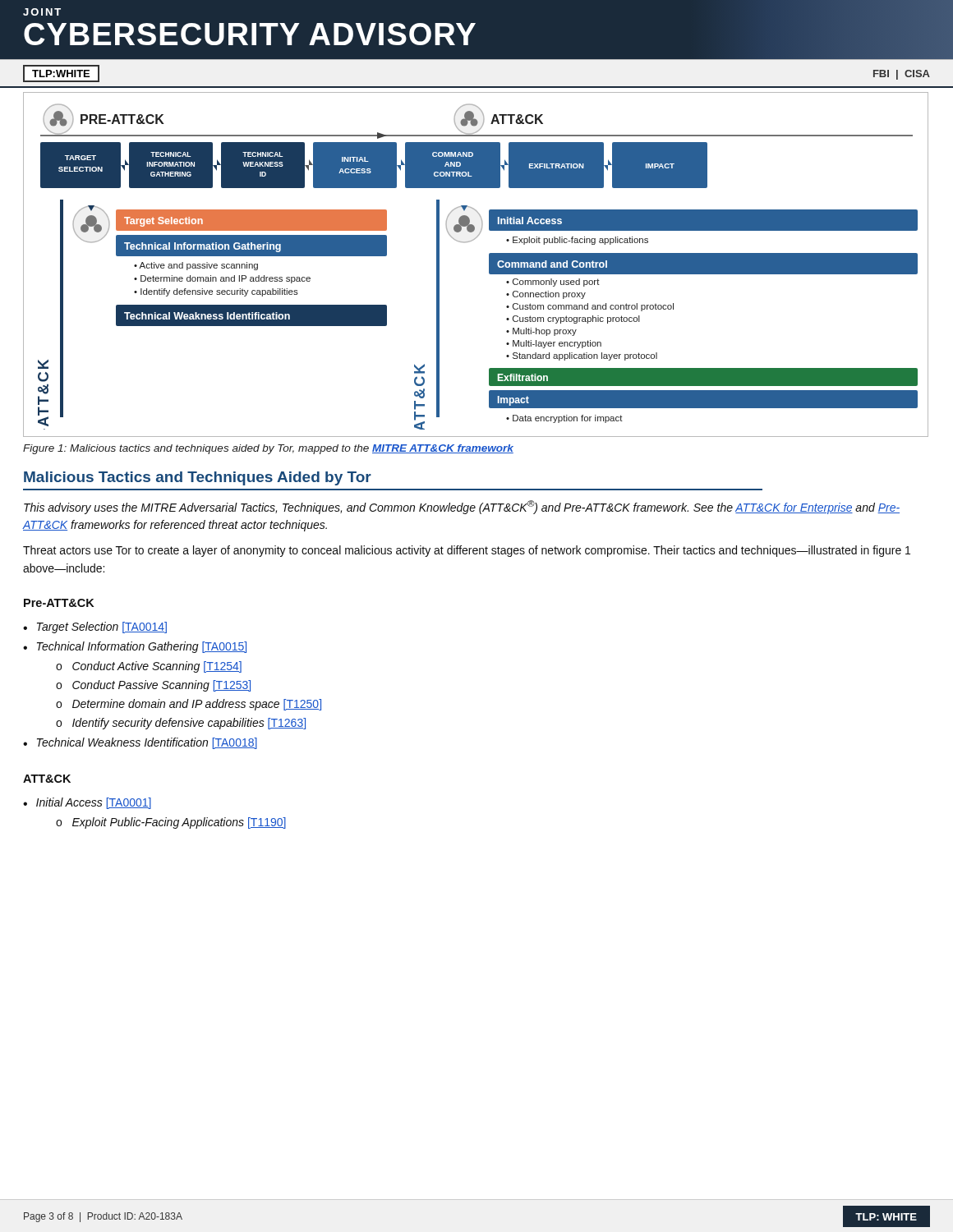Select the list item containing "o Conduct Passive Scanning"
The height and width of the screenshot is (1232, 953).
click(x=153, y=686)
